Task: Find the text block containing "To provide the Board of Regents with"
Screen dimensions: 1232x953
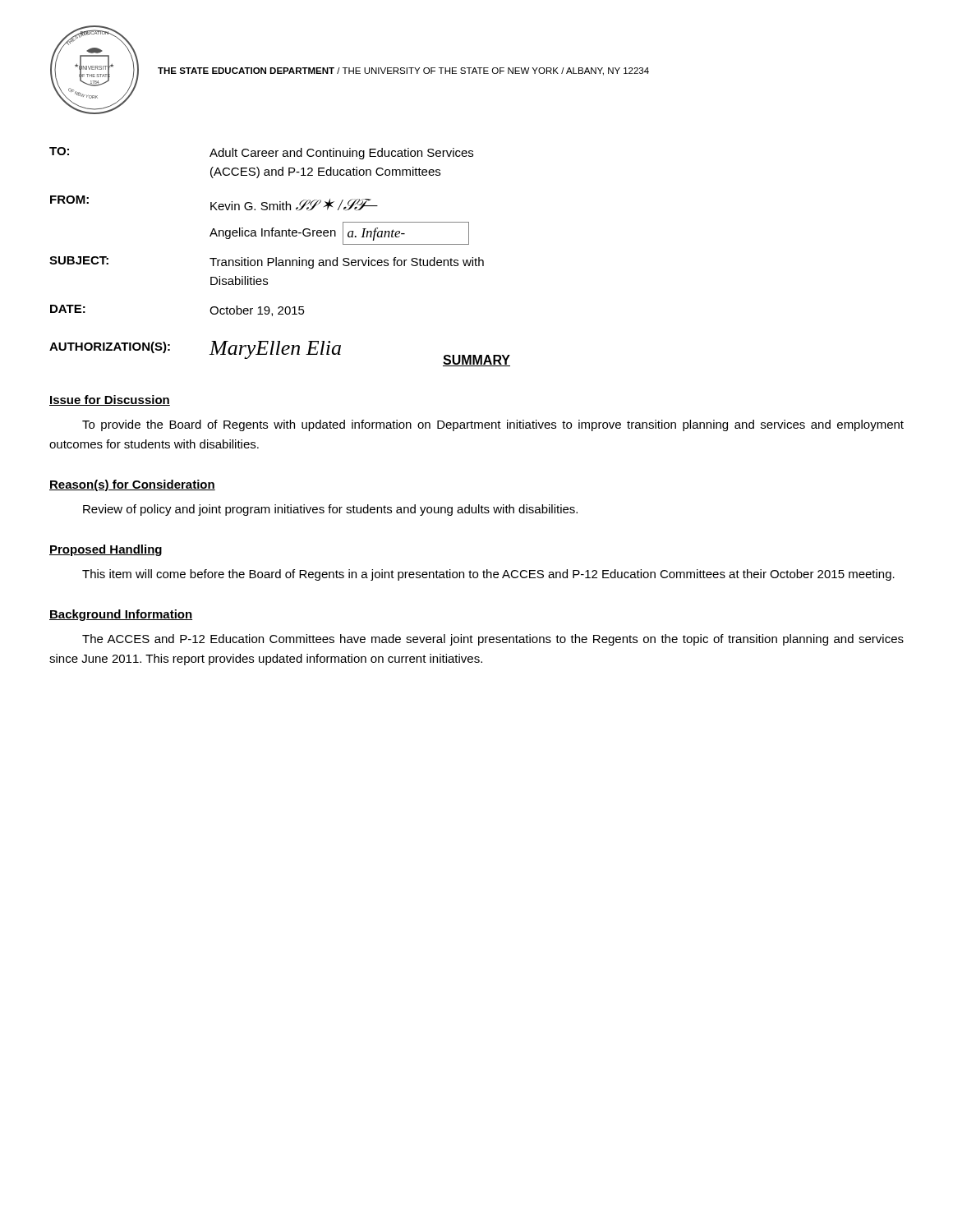Action: [476, 434]
